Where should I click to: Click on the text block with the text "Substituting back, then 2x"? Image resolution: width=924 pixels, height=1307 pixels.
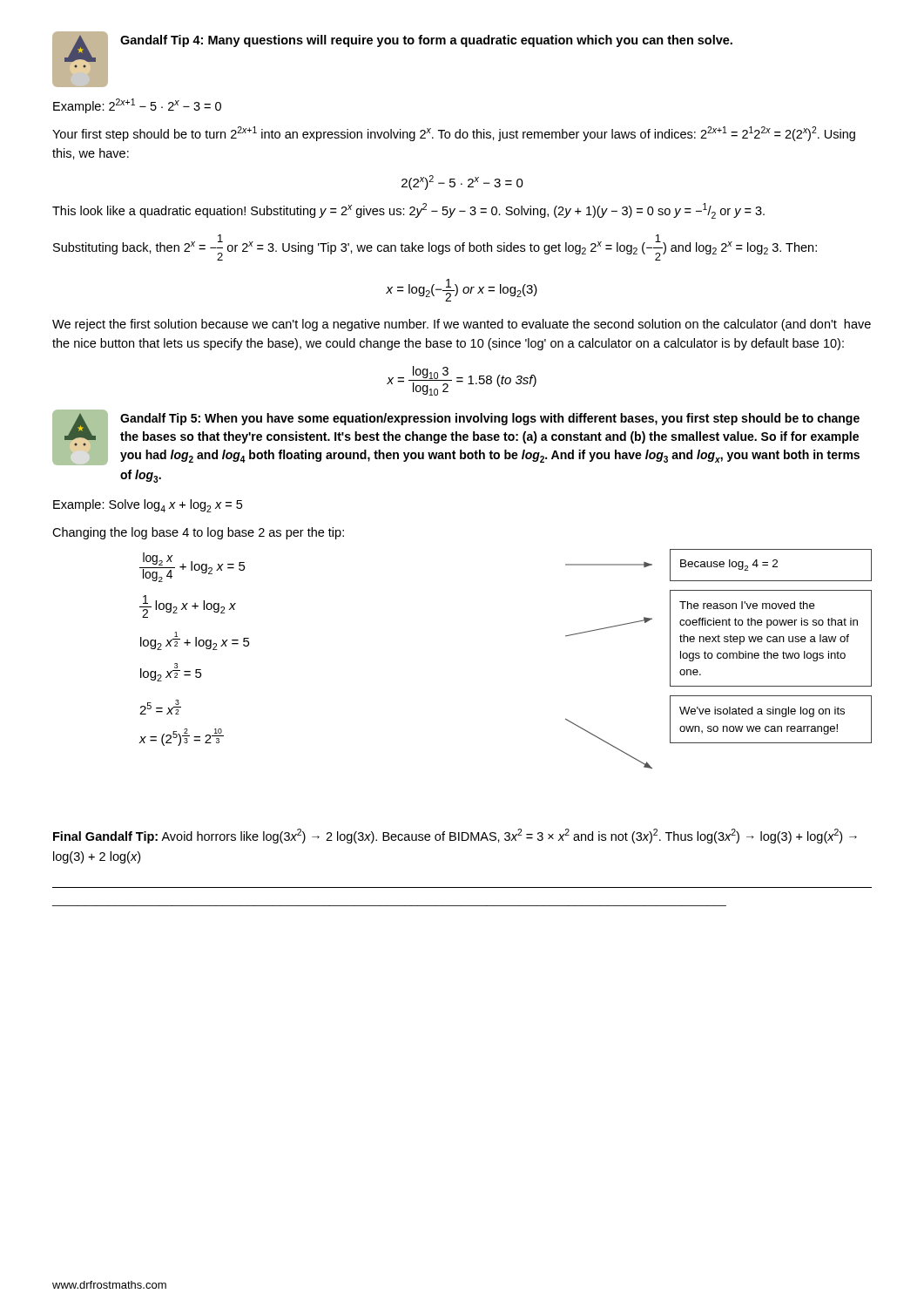pyautogui.click(x=435, y=248)
